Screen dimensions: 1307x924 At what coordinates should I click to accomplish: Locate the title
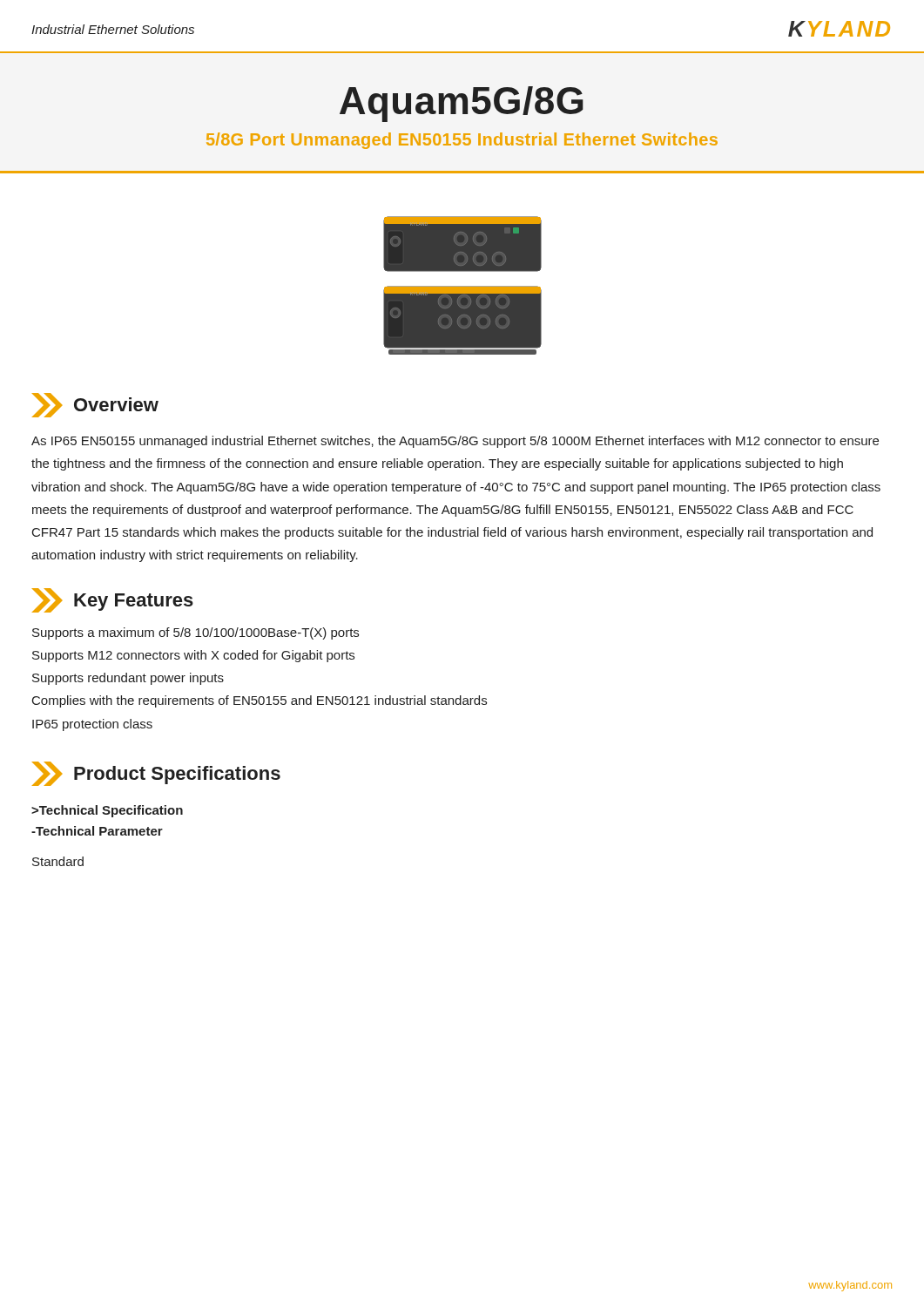pos(462,115)
